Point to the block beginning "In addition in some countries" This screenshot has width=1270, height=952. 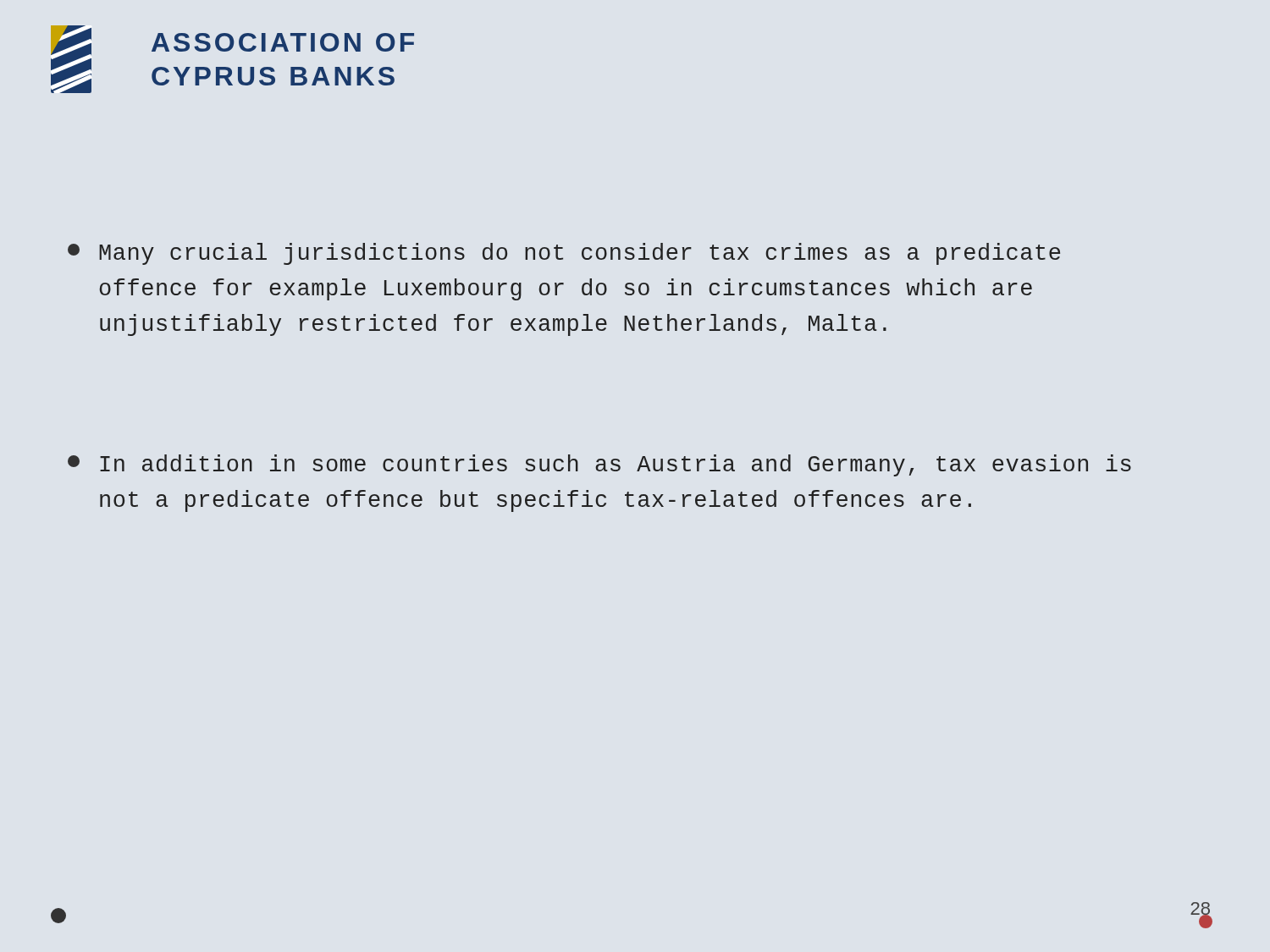pos(600,484)
